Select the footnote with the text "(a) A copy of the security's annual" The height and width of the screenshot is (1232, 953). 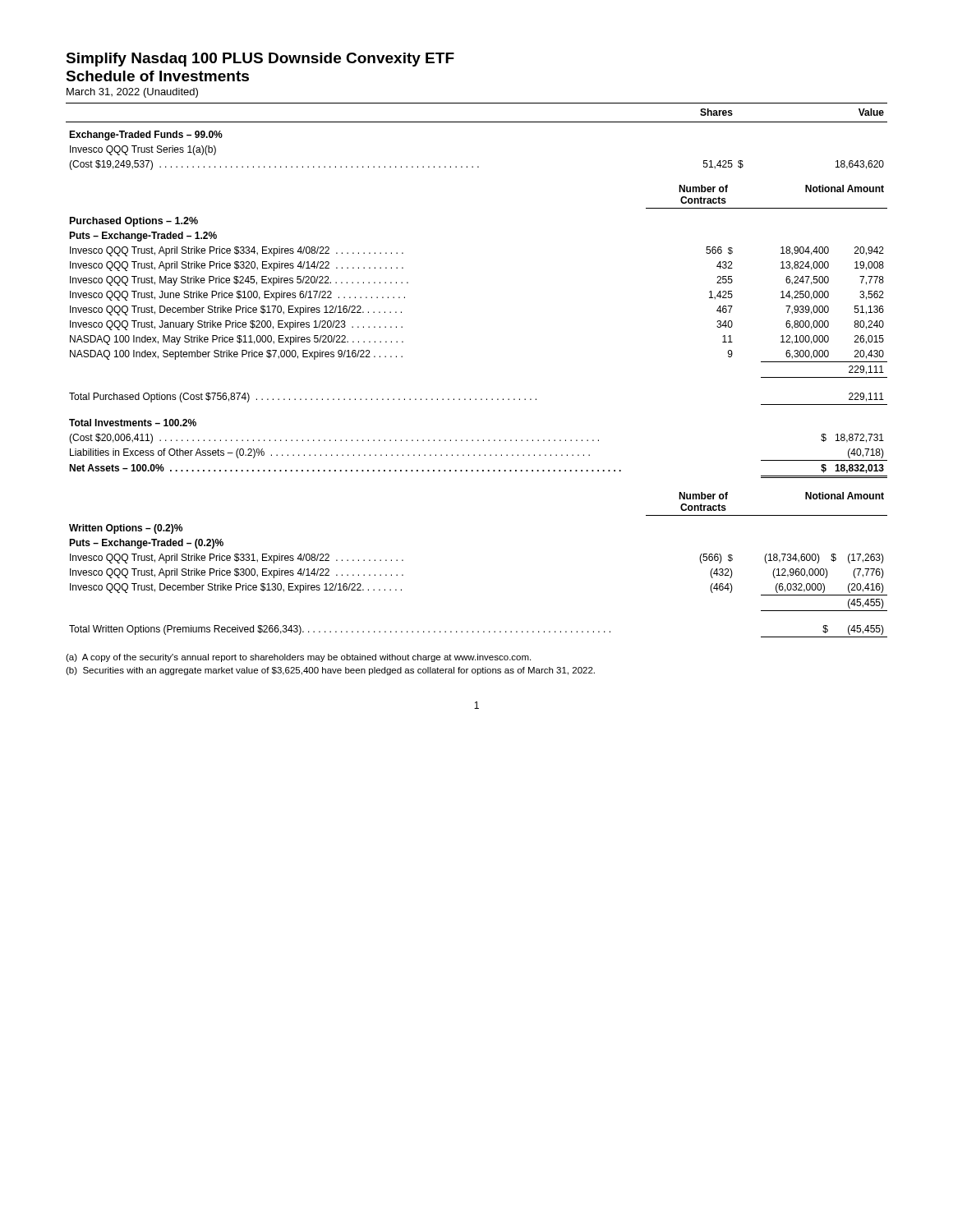pyautogui.click(x=299, y=657)
